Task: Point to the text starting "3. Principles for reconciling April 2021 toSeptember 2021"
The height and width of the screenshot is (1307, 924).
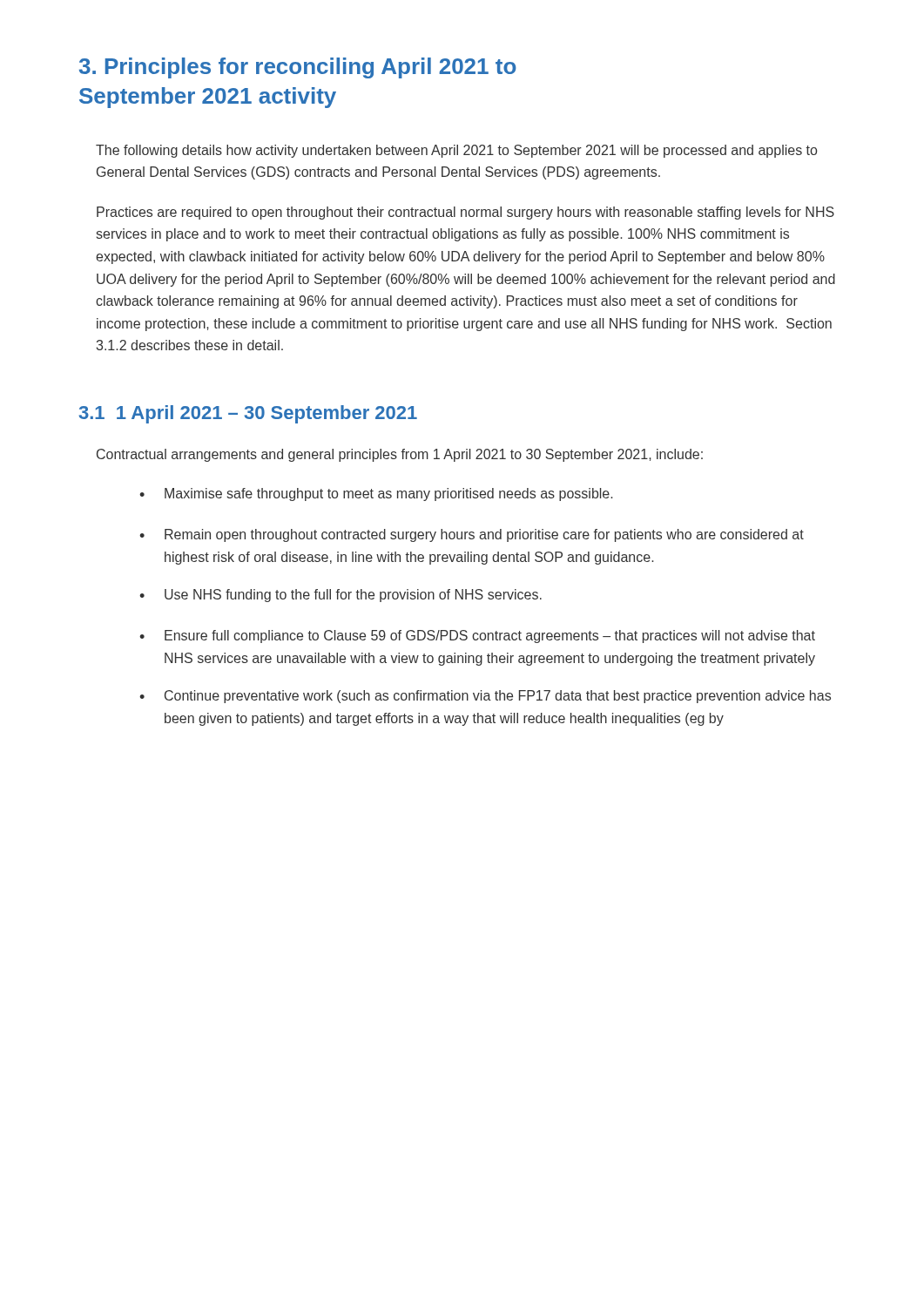Action: 462,82
